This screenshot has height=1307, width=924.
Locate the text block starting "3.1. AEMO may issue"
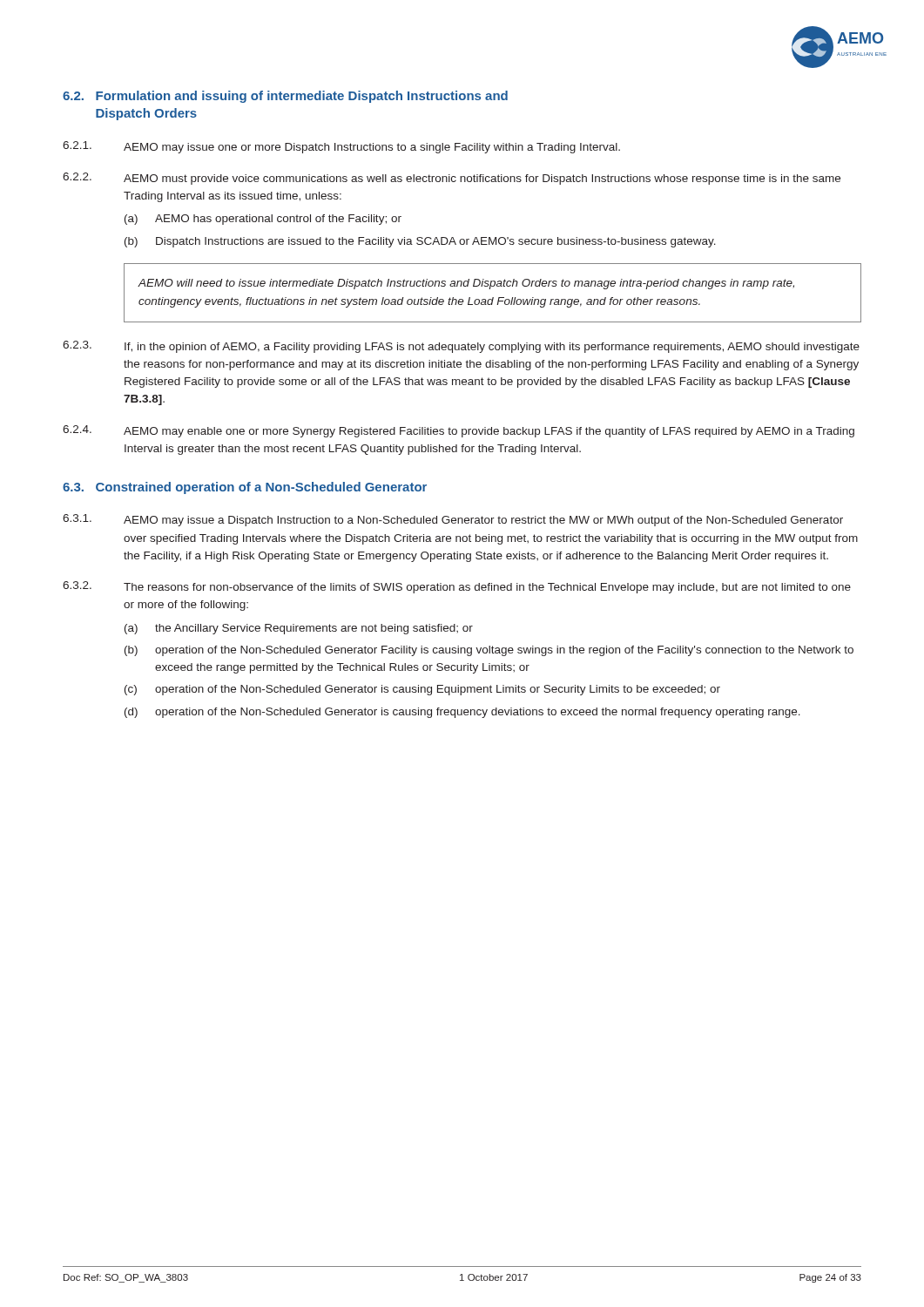[462, 538]
